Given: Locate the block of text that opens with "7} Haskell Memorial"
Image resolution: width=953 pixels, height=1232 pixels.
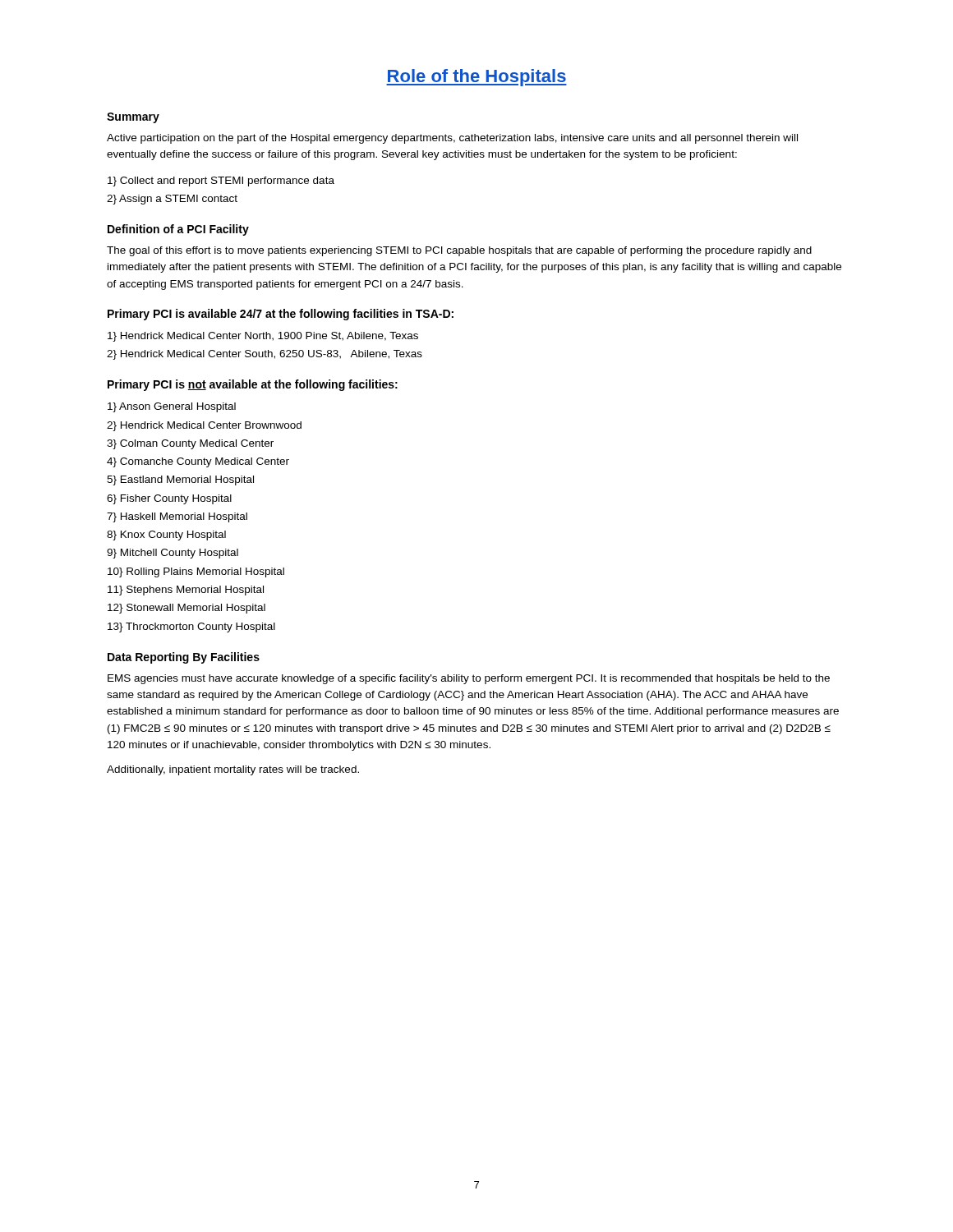Looking at the screenshot, I should pyautogui.click(x=177, y=516).
